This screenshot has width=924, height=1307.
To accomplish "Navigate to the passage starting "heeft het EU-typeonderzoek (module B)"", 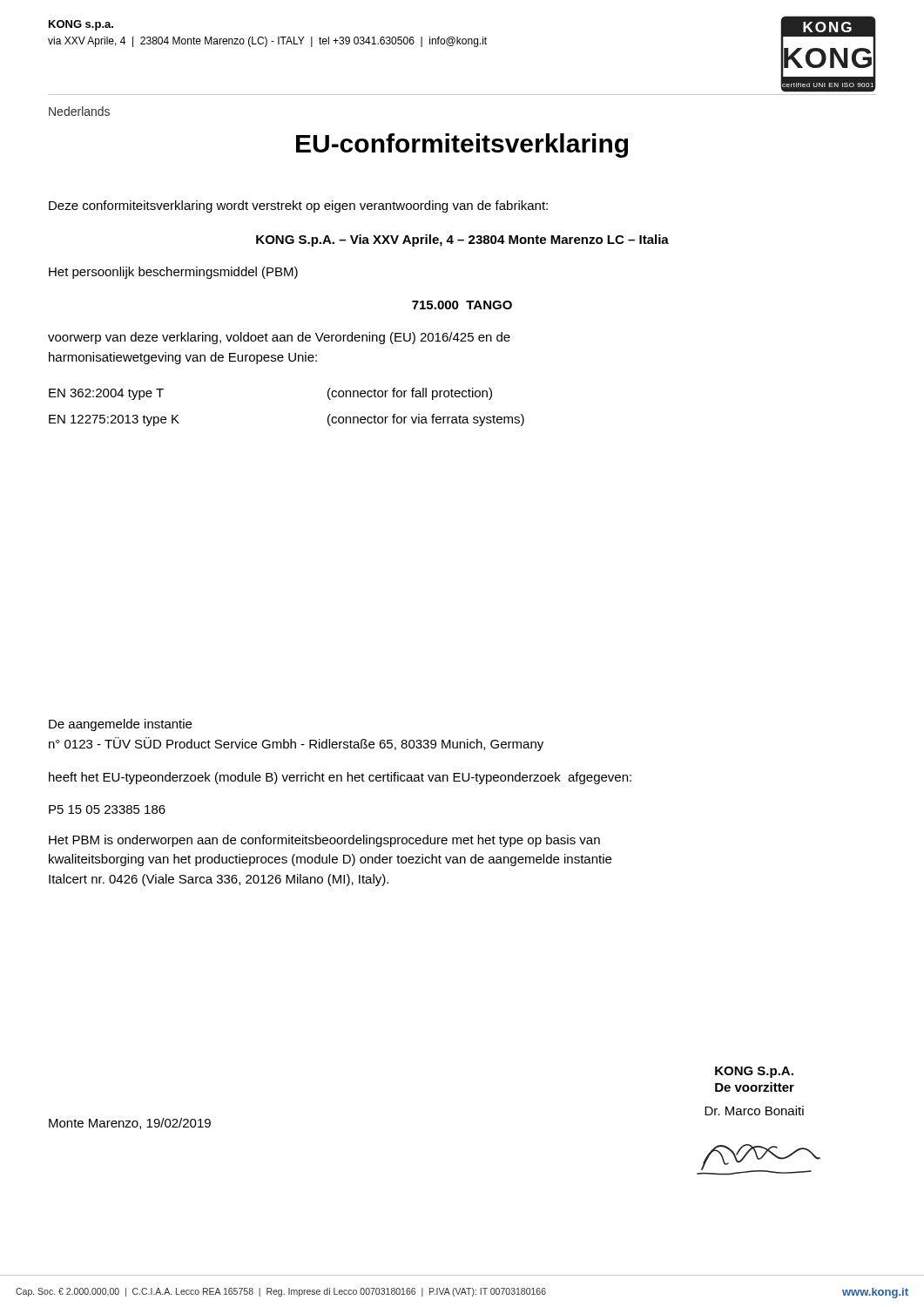I will [x=340, y=777].
